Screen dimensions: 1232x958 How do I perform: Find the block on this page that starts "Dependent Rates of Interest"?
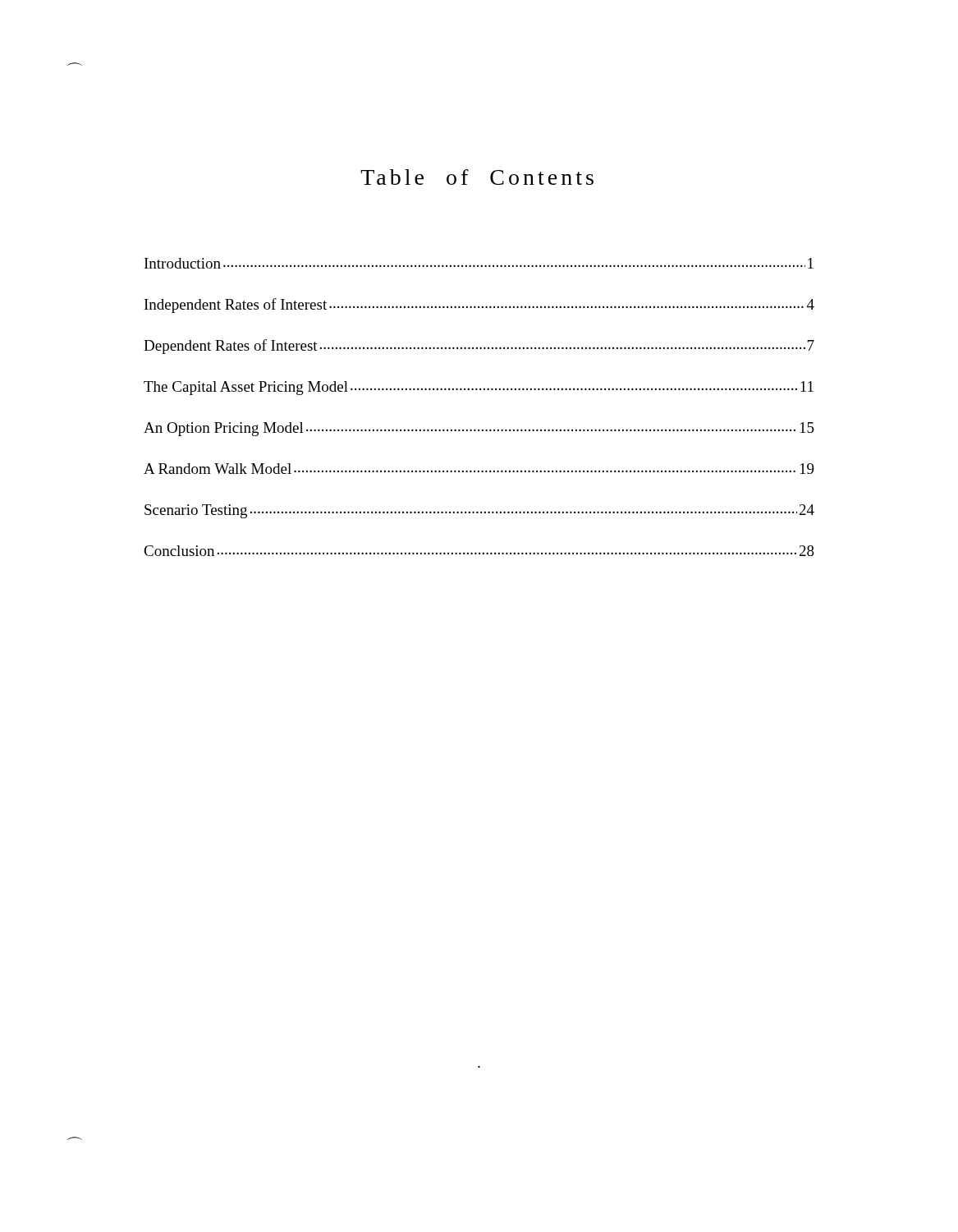click(x=479, y=346)
